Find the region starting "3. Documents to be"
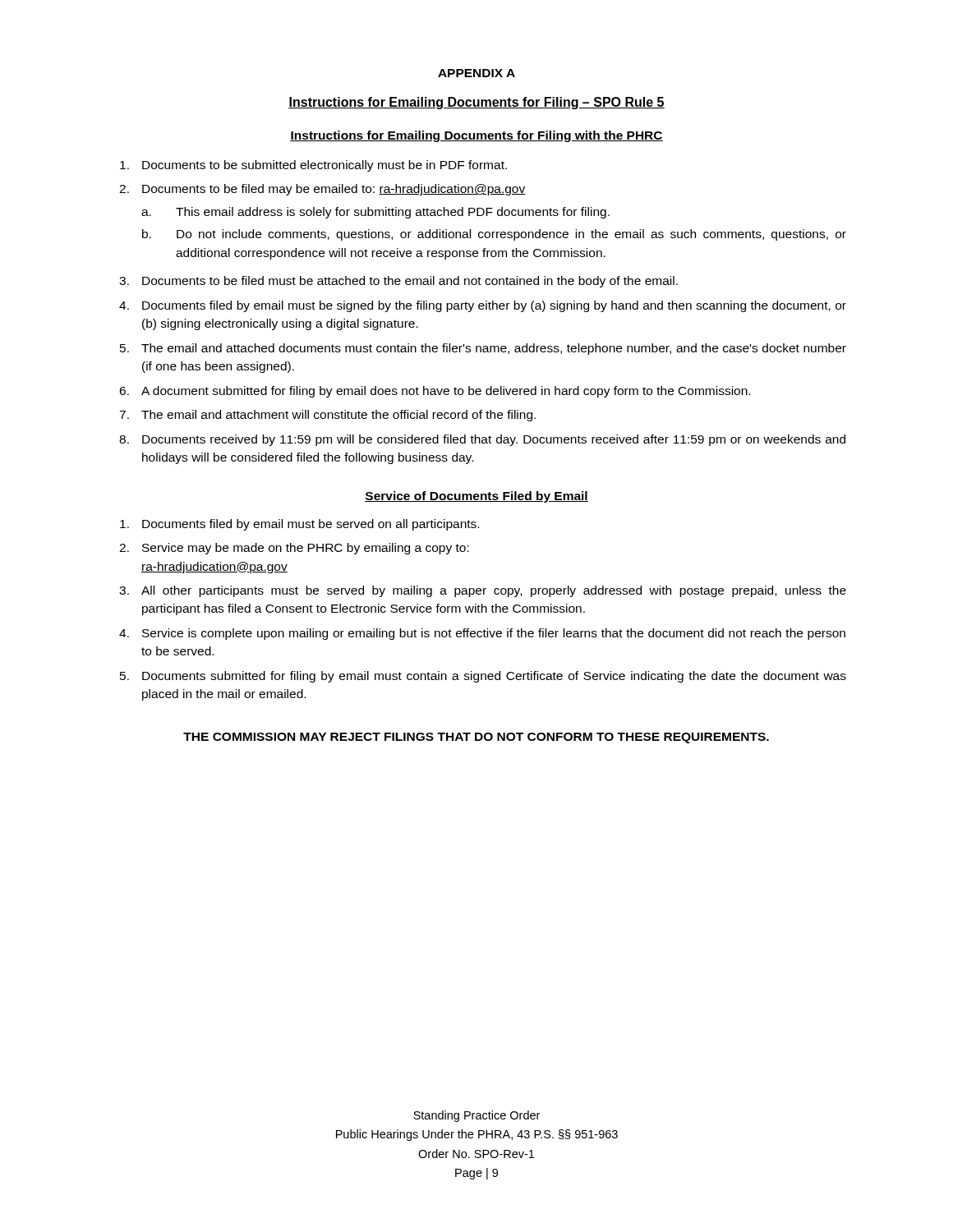 coord(476,281)
